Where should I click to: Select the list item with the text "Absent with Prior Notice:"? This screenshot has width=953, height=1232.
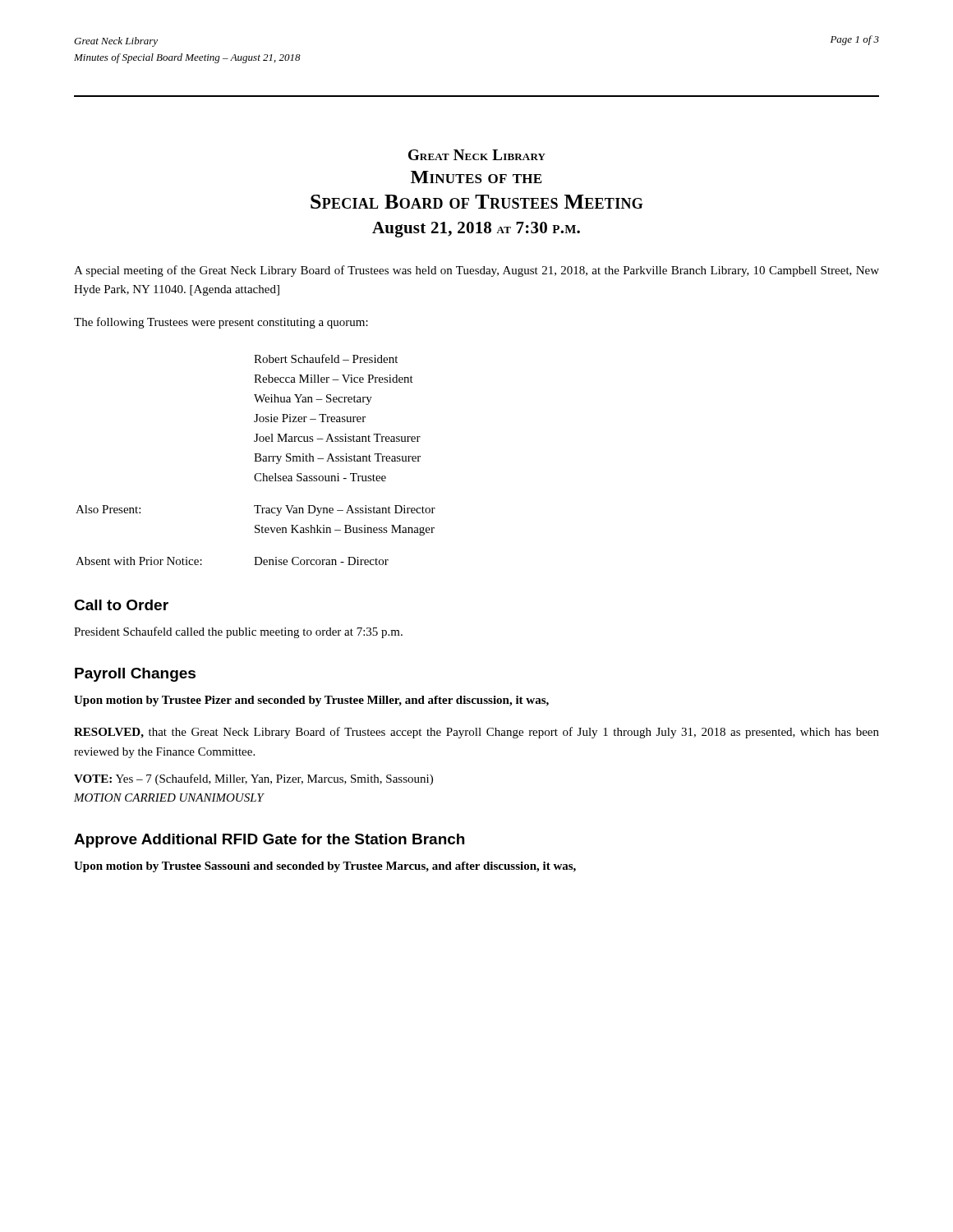pos(139,561)
